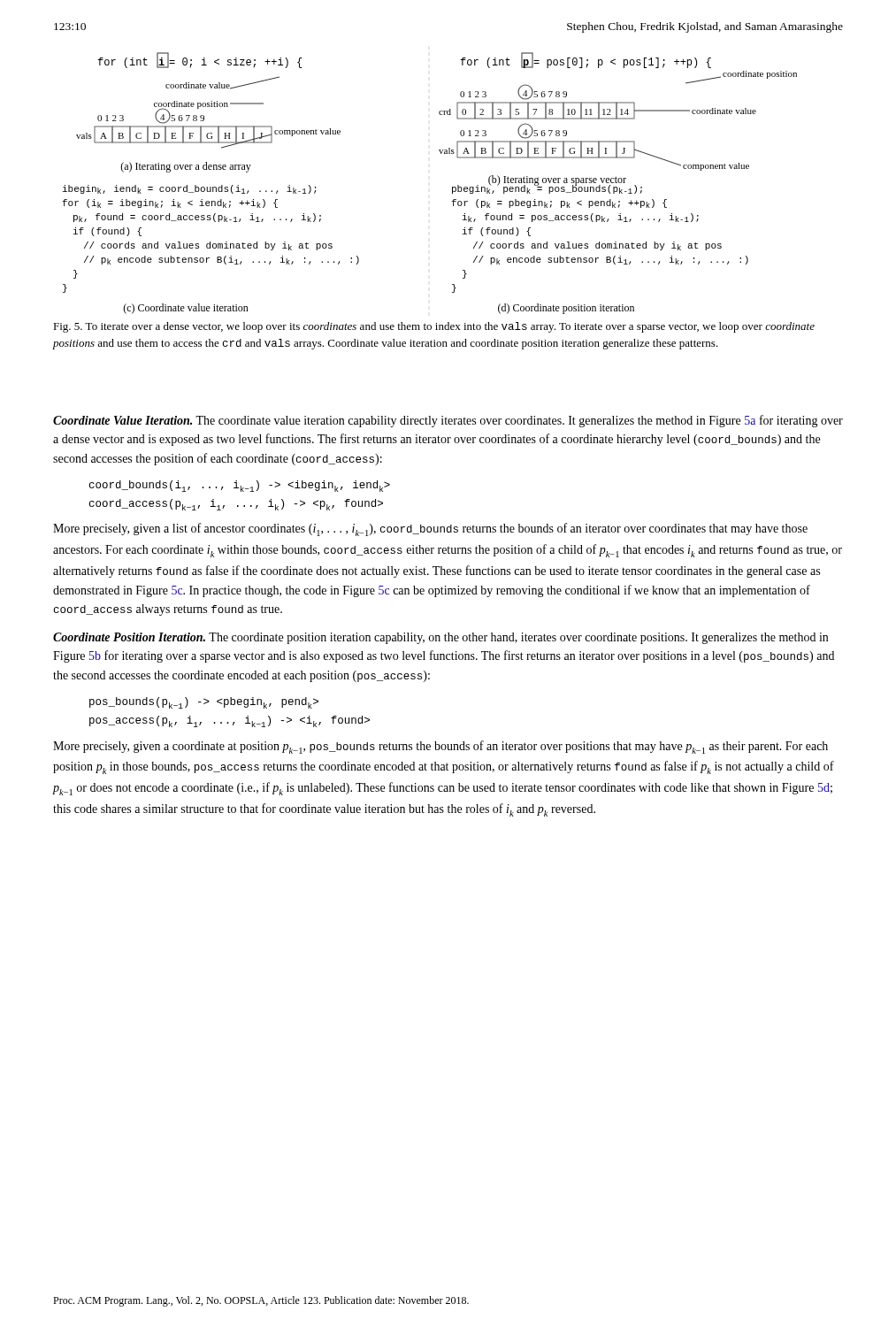Click on the formula that says "pos_bounds(pk−1) -> pos_access(pk, i1, ..., ik−1) ->"
896x1327 pixels.
(x=229, y=713)
